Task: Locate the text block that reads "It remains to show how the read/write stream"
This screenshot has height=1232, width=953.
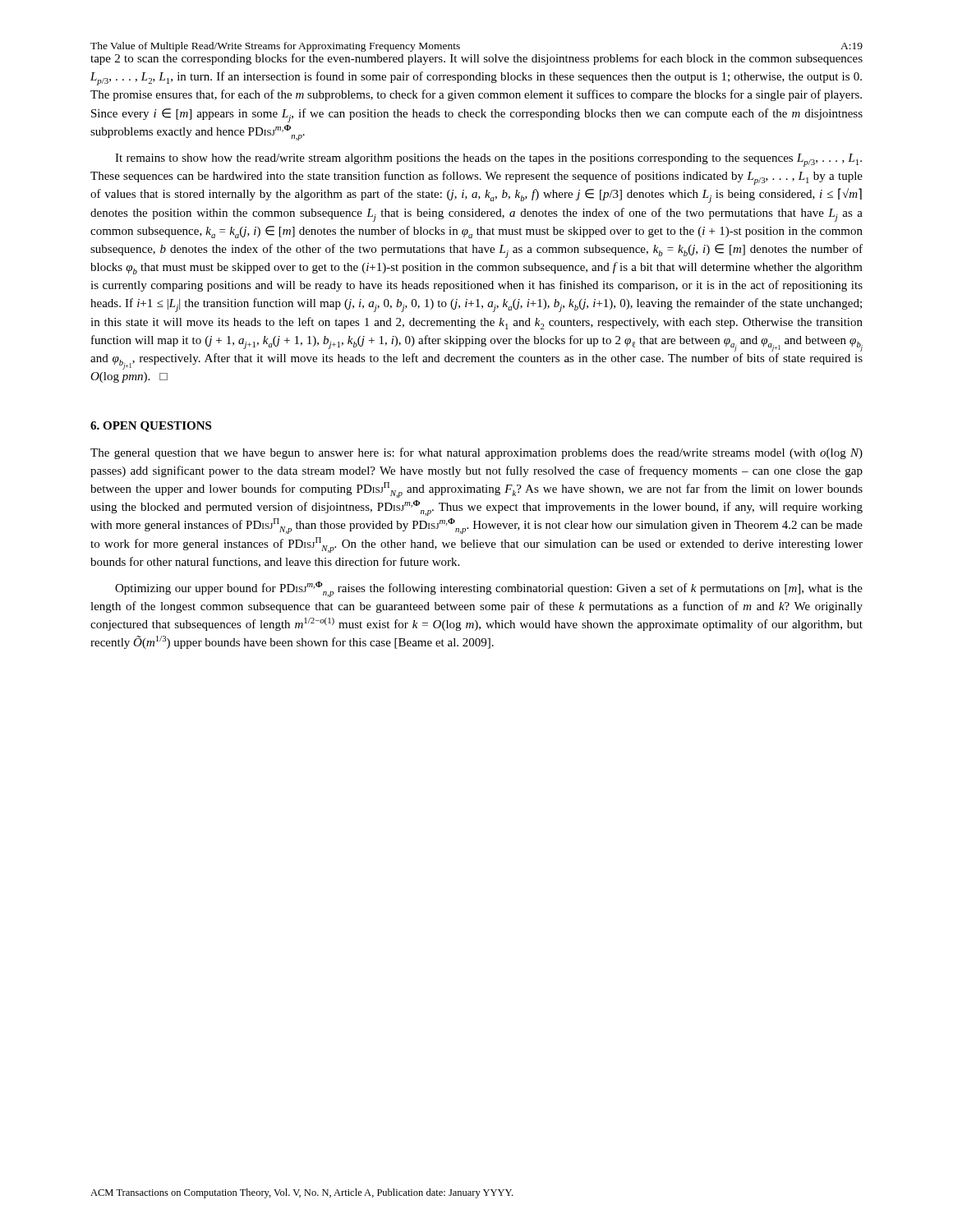Action: (x=476, y=267)
